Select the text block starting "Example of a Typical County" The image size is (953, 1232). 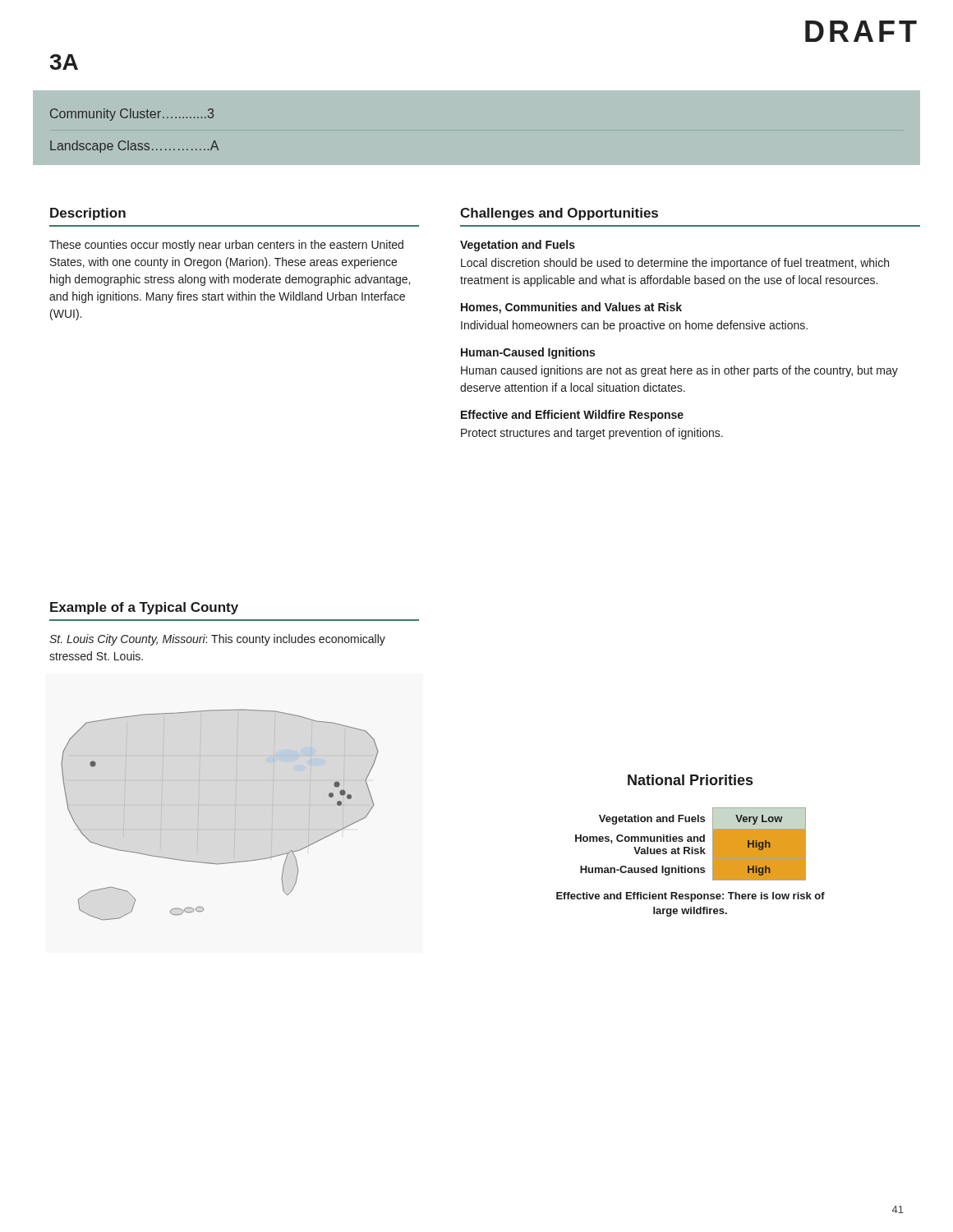pyautogui.click(x=144, y=607)
